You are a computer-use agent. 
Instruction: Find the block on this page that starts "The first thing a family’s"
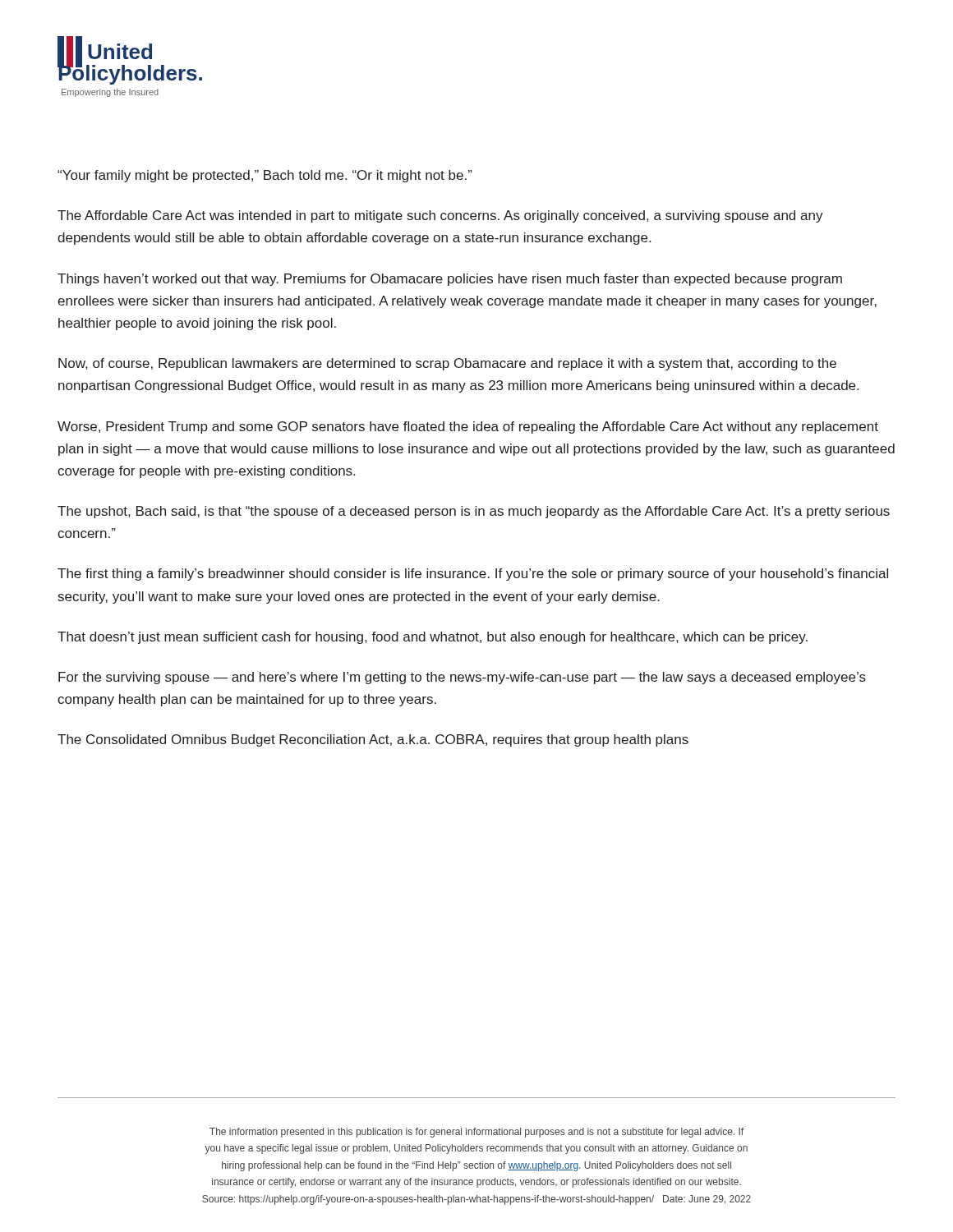point(473,585)
